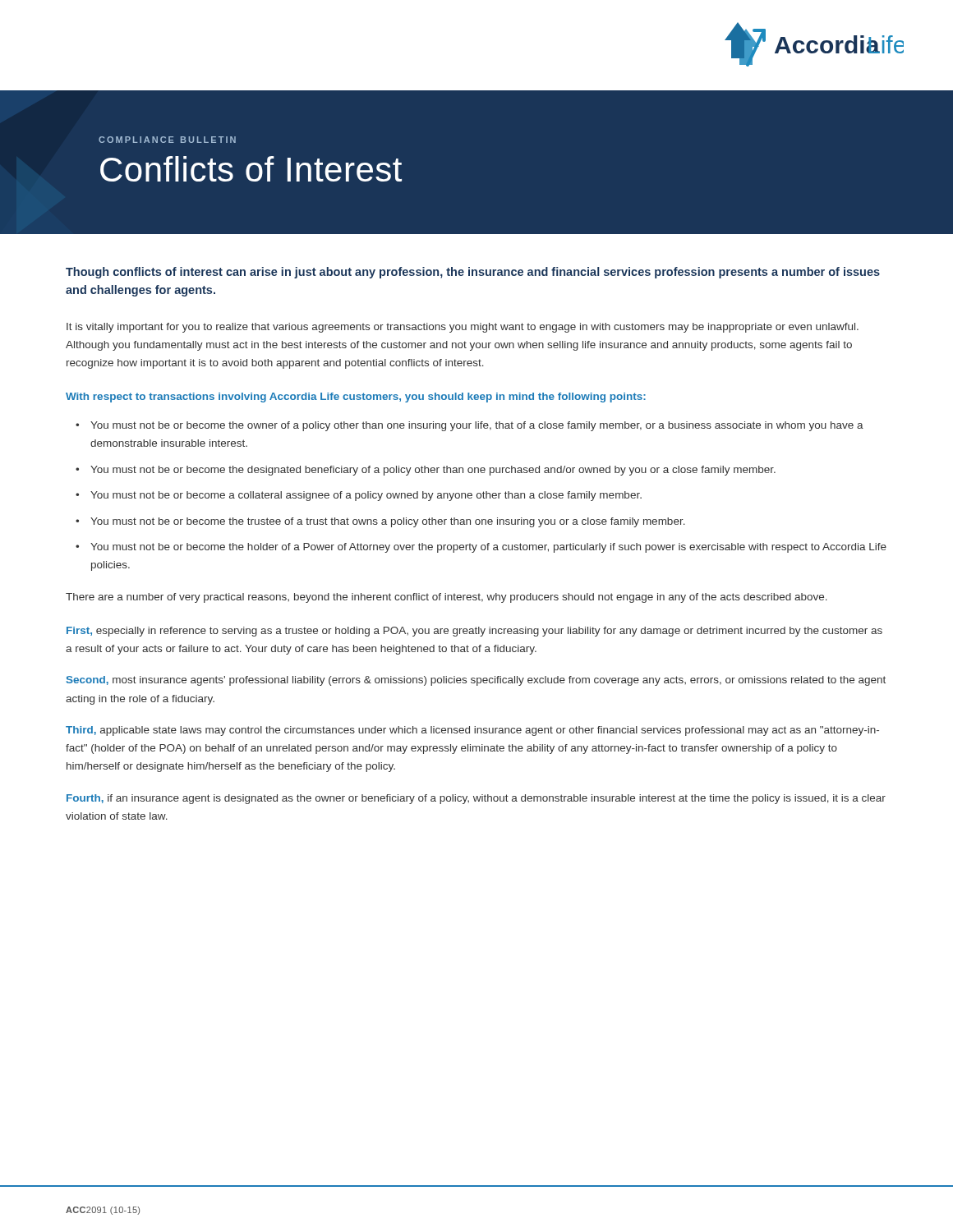
Task: Point to the text block starting "Conflicts of Interest"
Action: 251,170
